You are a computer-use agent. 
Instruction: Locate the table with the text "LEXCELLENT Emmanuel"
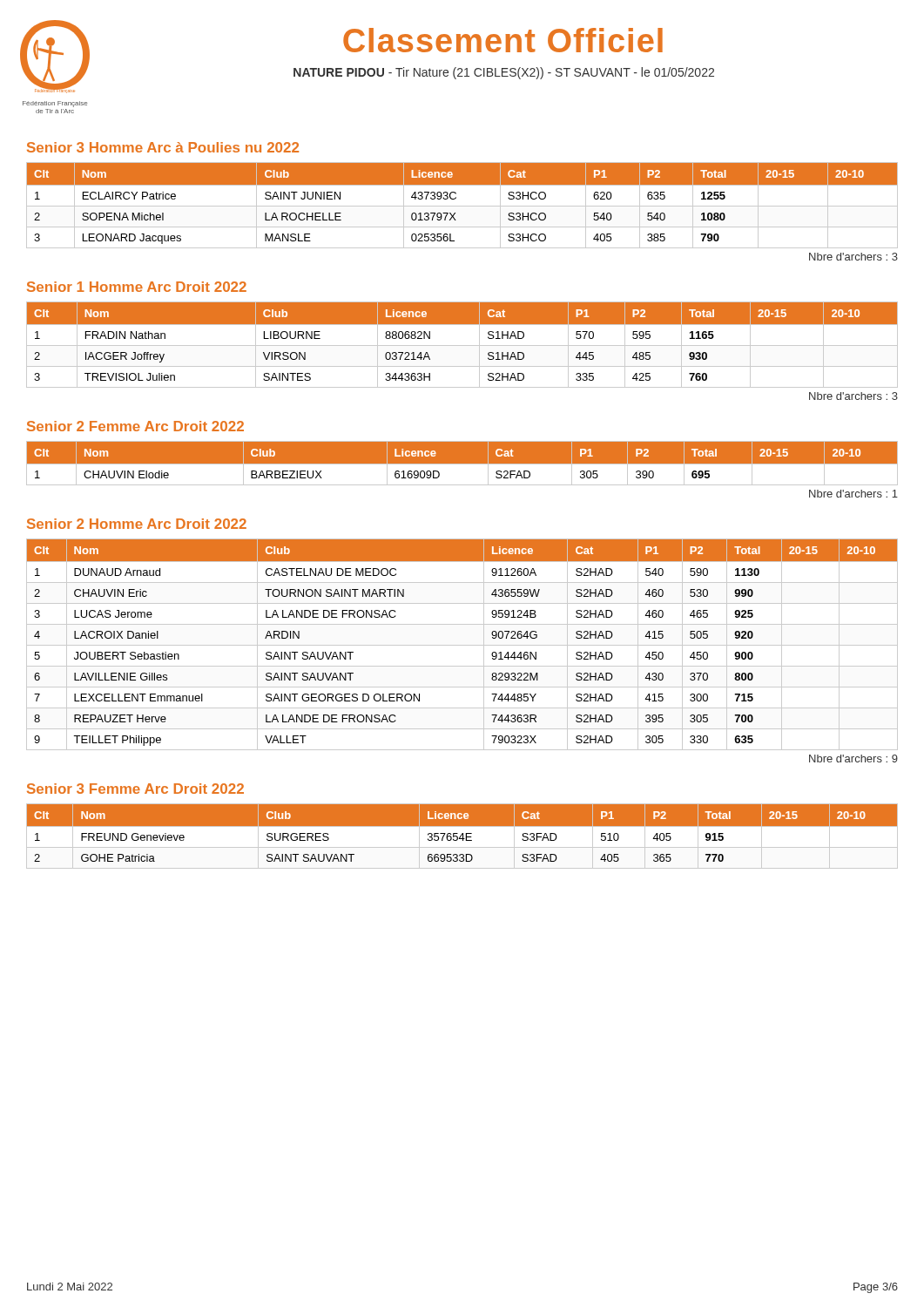[462, 644]
